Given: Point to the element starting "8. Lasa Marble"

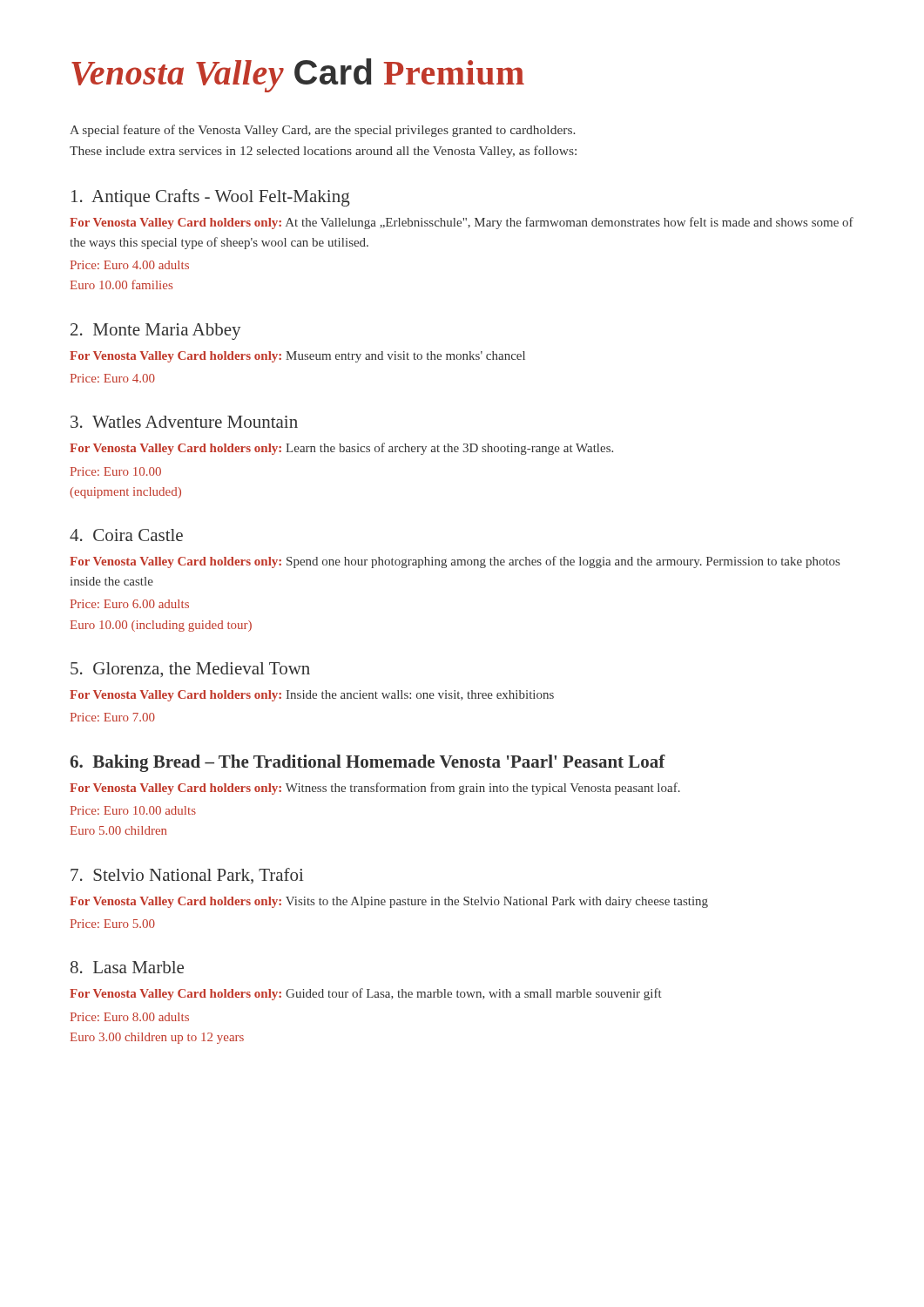Looking at the screenshot, I should click(127, 967).
